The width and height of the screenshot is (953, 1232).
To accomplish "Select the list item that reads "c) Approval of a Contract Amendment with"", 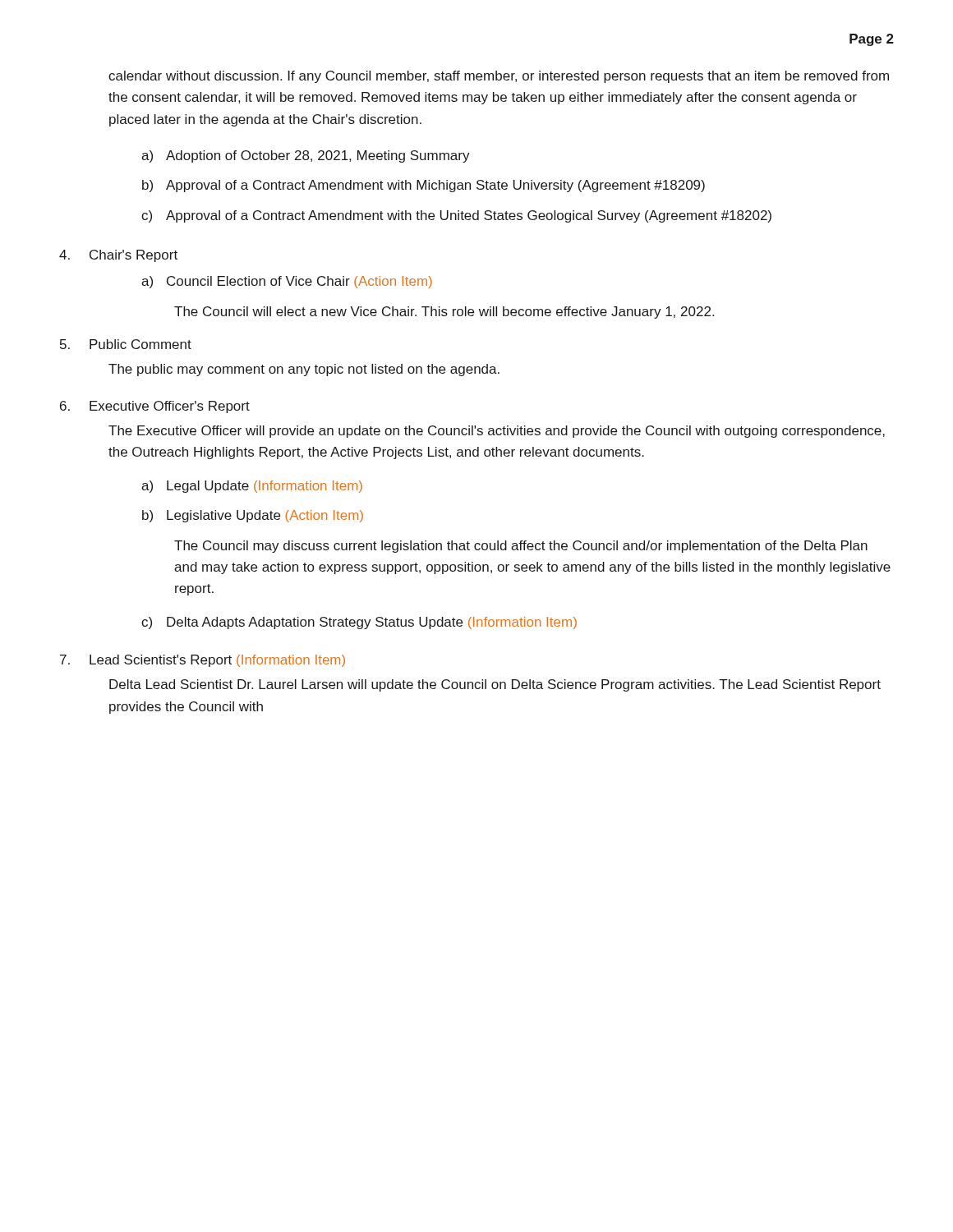I will click(x=518, y=216).
